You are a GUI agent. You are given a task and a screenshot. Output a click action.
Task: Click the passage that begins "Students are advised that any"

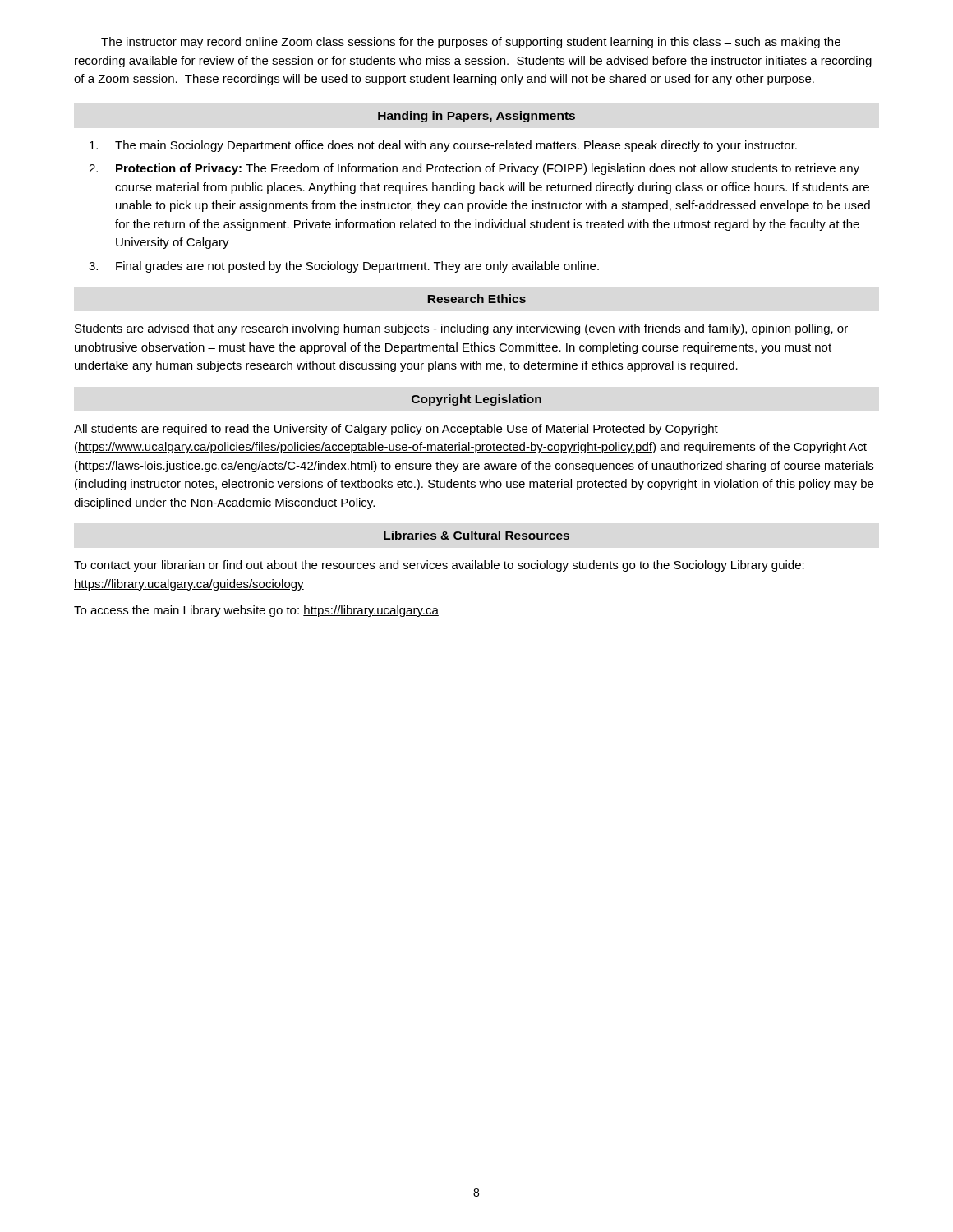pos(461,347)
